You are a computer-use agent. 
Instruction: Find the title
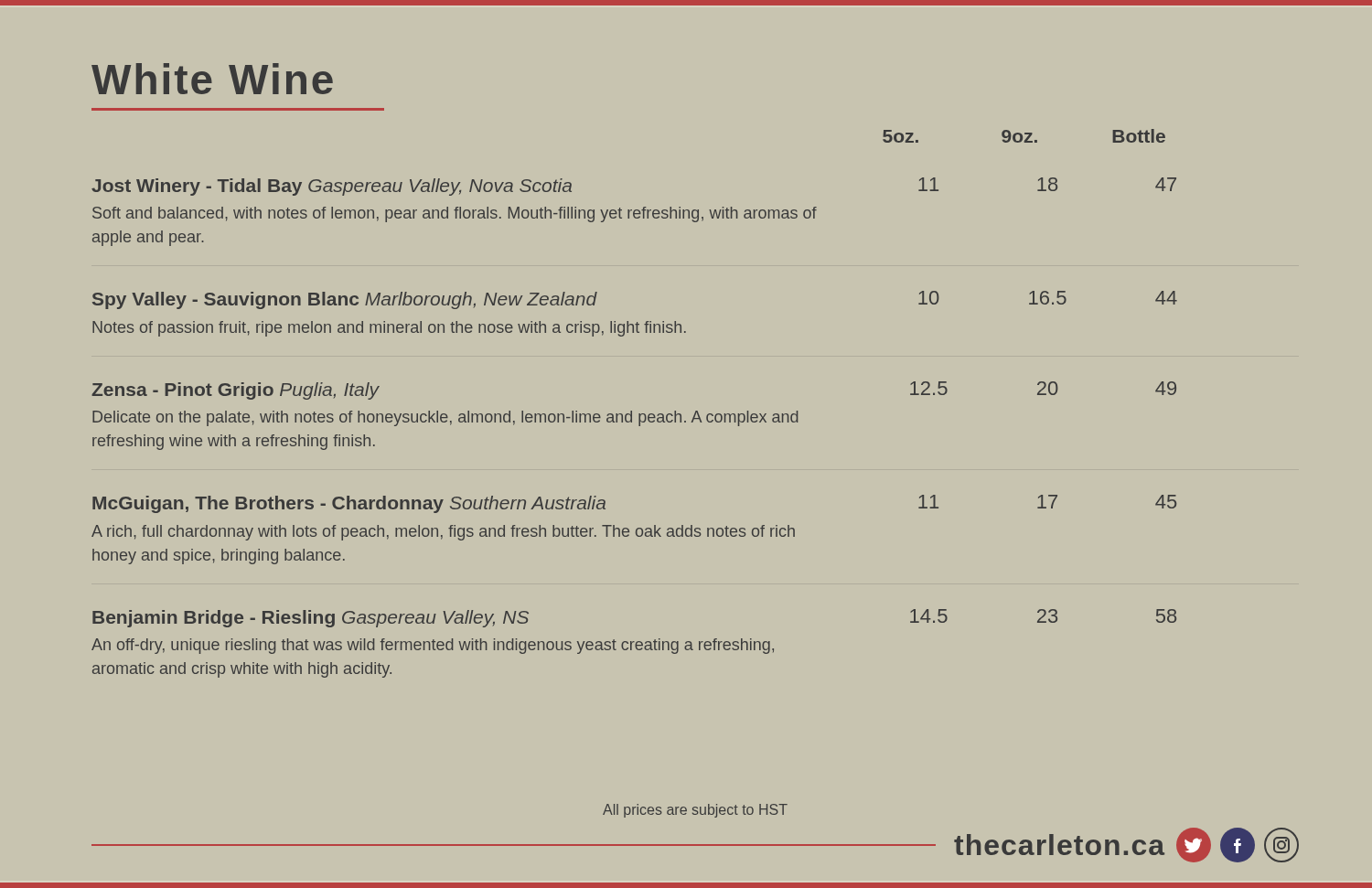pos(238,83)
